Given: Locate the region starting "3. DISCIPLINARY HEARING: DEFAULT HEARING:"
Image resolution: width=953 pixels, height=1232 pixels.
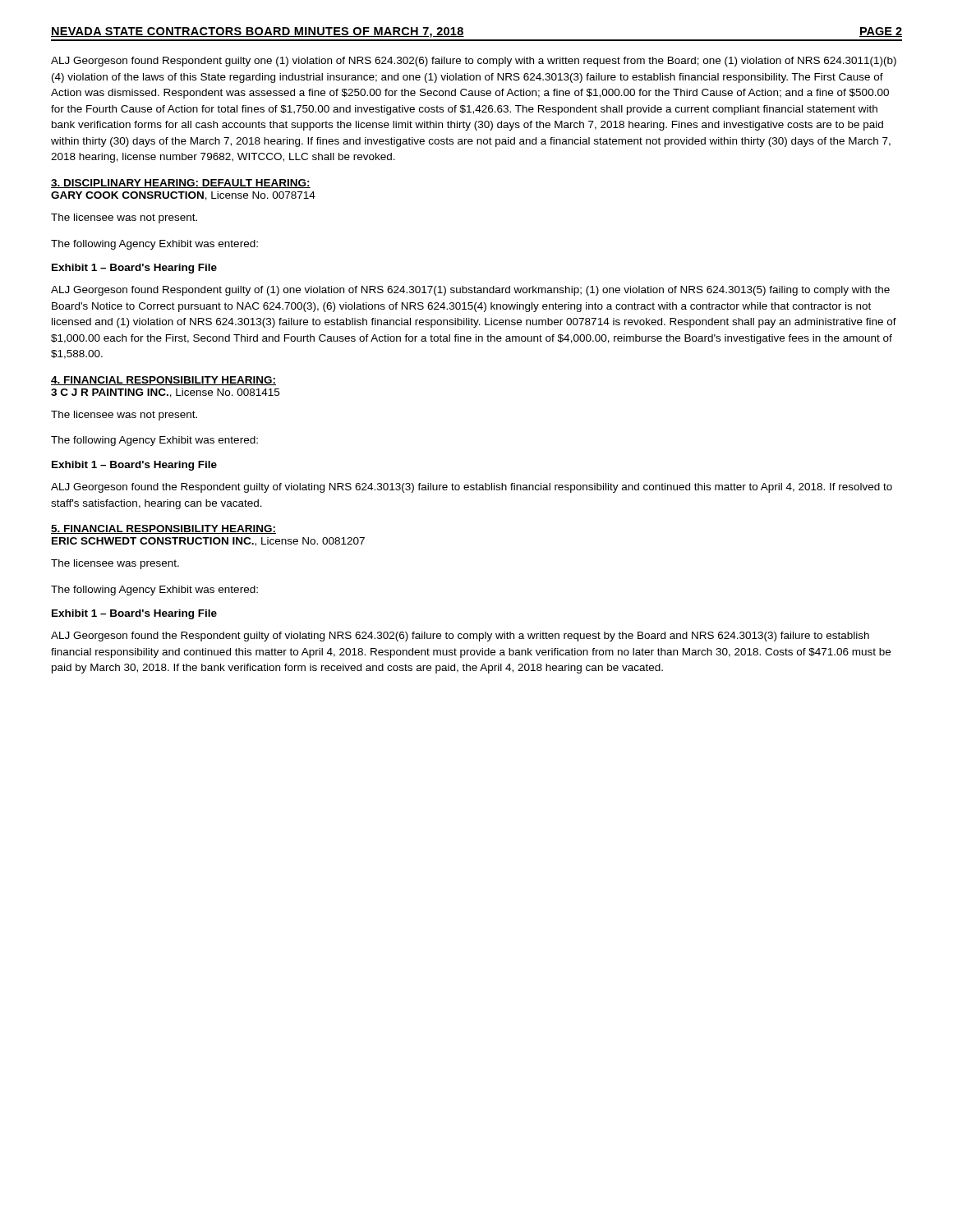Looking at the screenshot, I should pos(181,183).
